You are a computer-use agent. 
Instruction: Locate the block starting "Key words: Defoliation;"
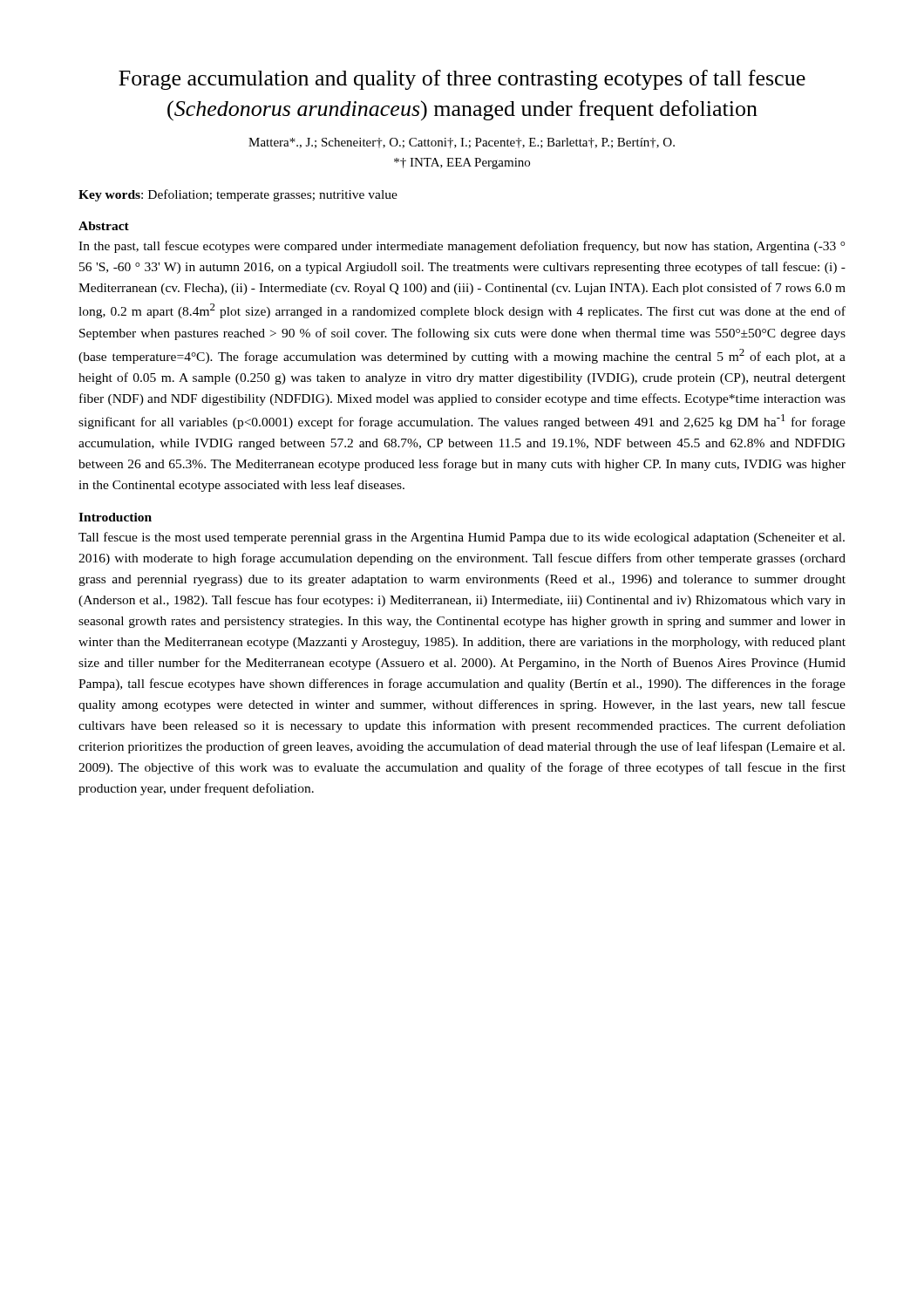[238, 194]
